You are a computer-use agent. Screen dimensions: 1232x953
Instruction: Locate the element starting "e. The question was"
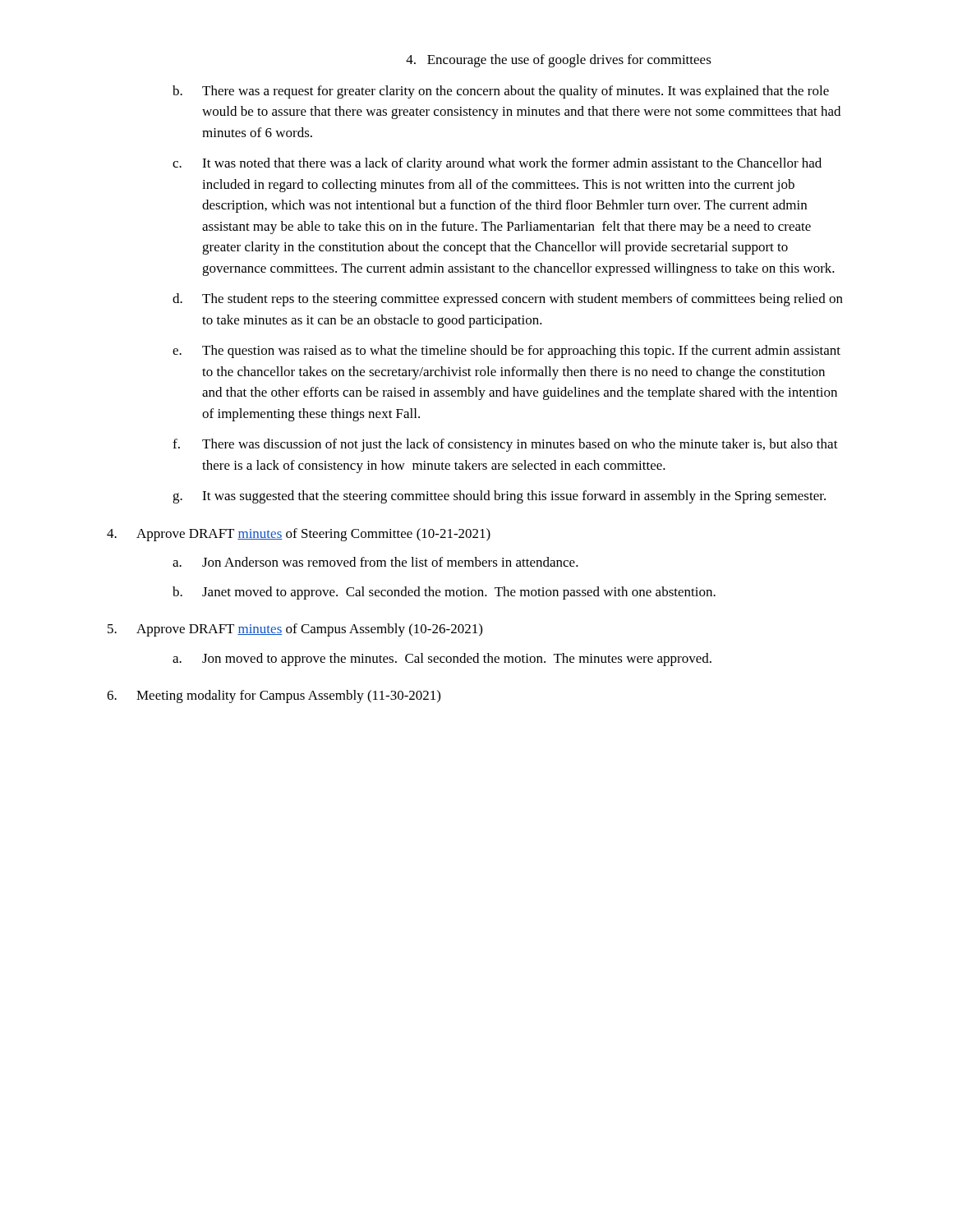click(509, 382)
